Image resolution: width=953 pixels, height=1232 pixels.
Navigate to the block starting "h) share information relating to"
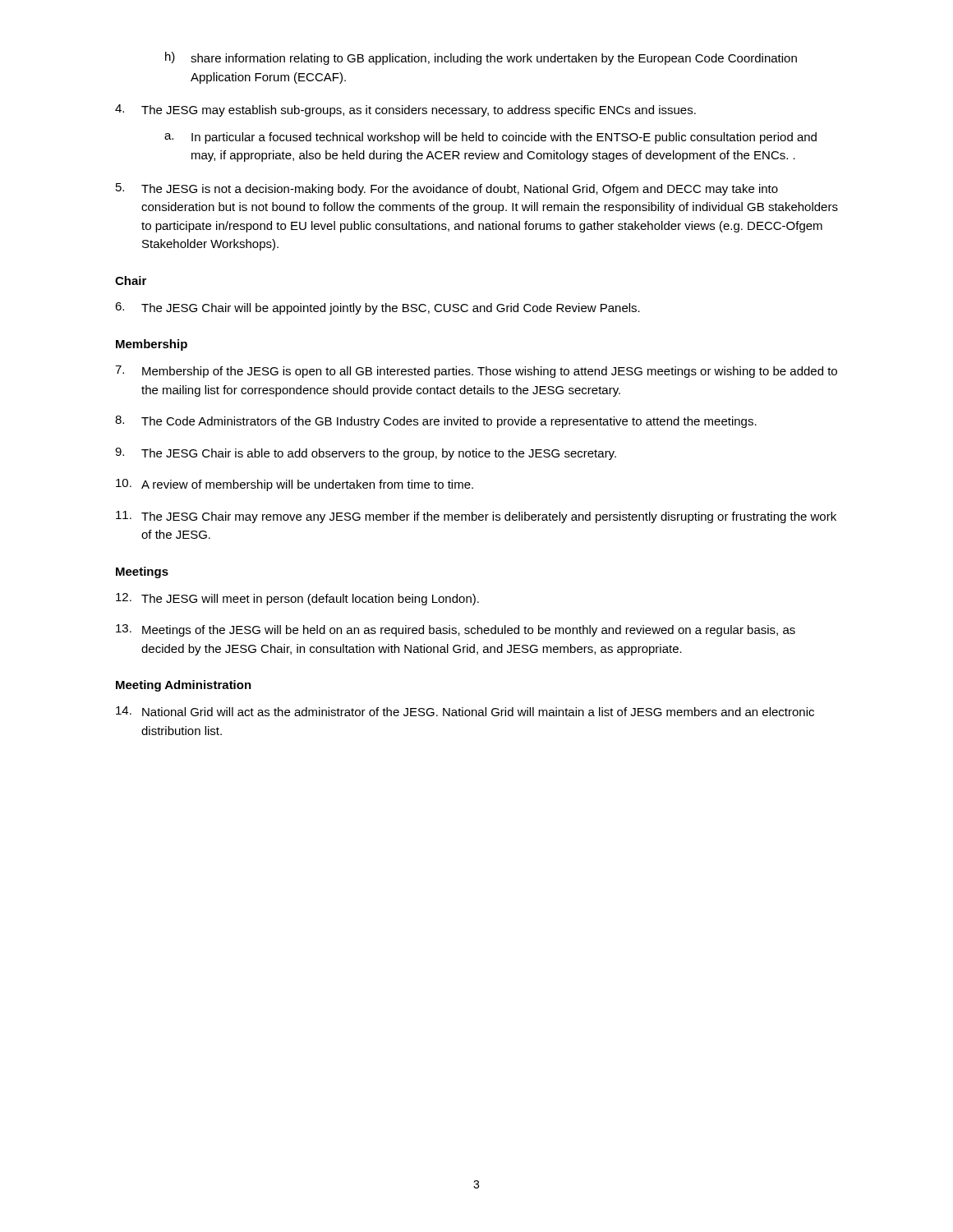[x=501, y=68]
